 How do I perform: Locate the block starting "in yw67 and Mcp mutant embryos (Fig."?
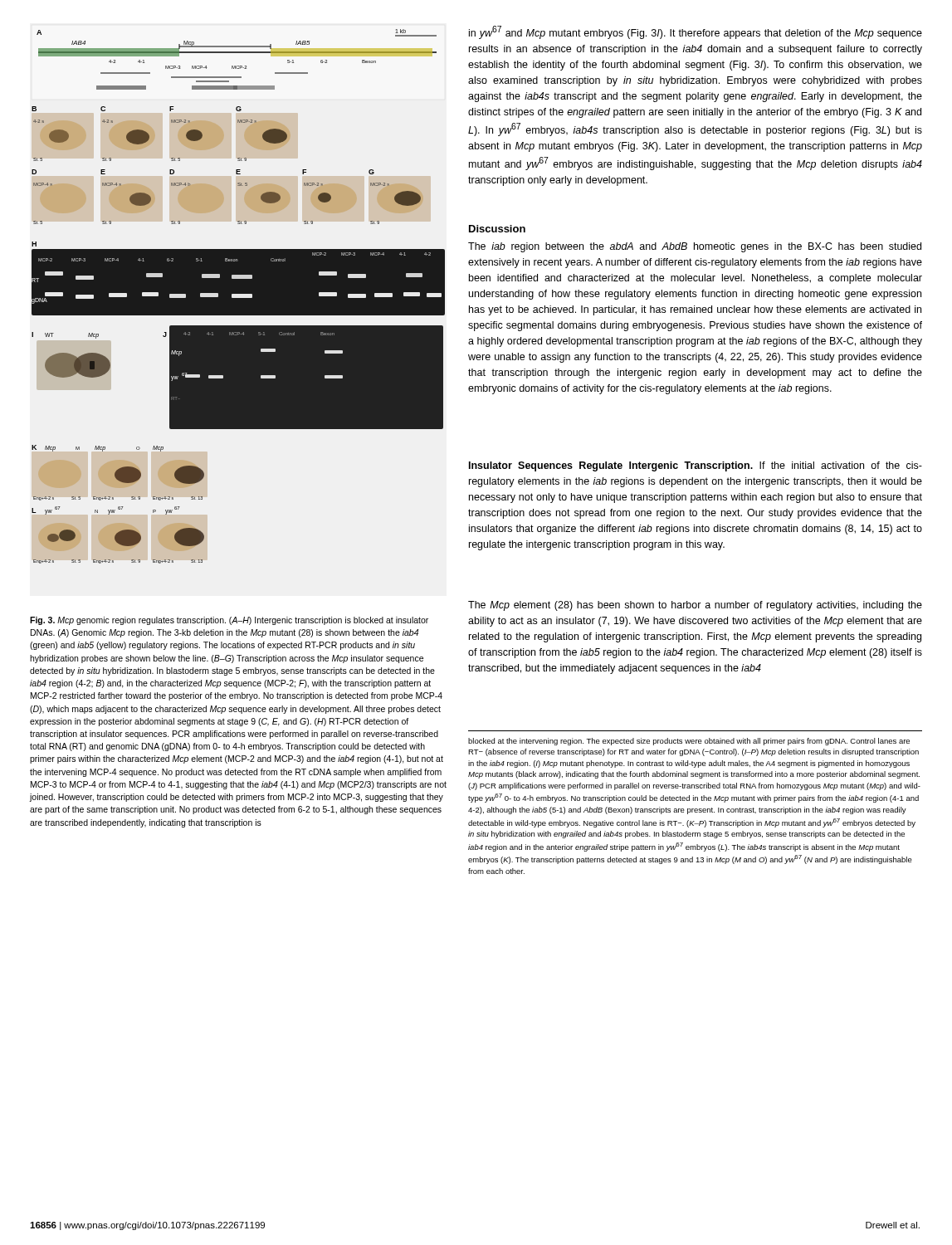click(x=695, y=106)
